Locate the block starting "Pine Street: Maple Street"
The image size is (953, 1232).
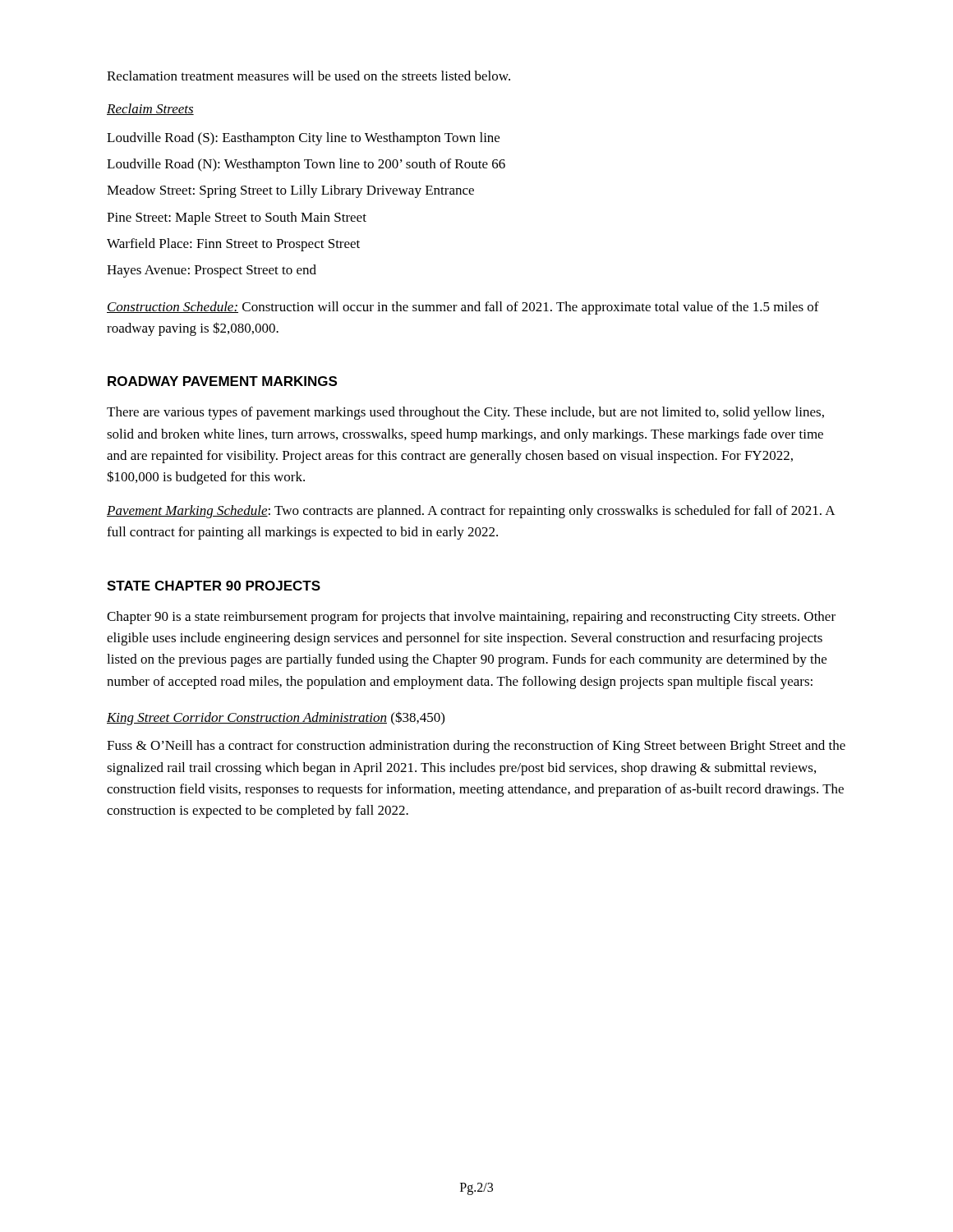point(237,217)
